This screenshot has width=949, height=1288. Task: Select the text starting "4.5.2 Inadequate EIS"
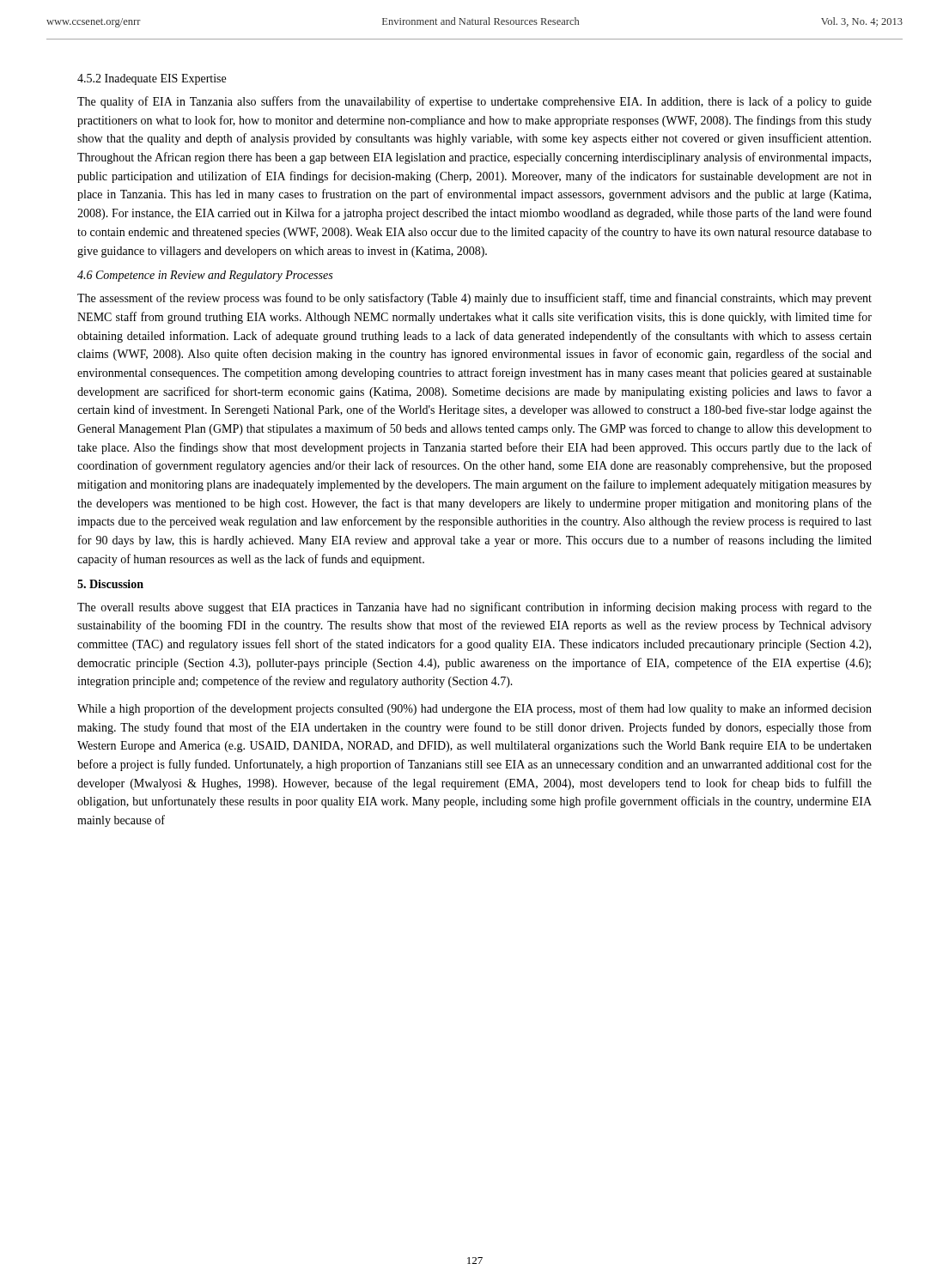pos(152,79)
